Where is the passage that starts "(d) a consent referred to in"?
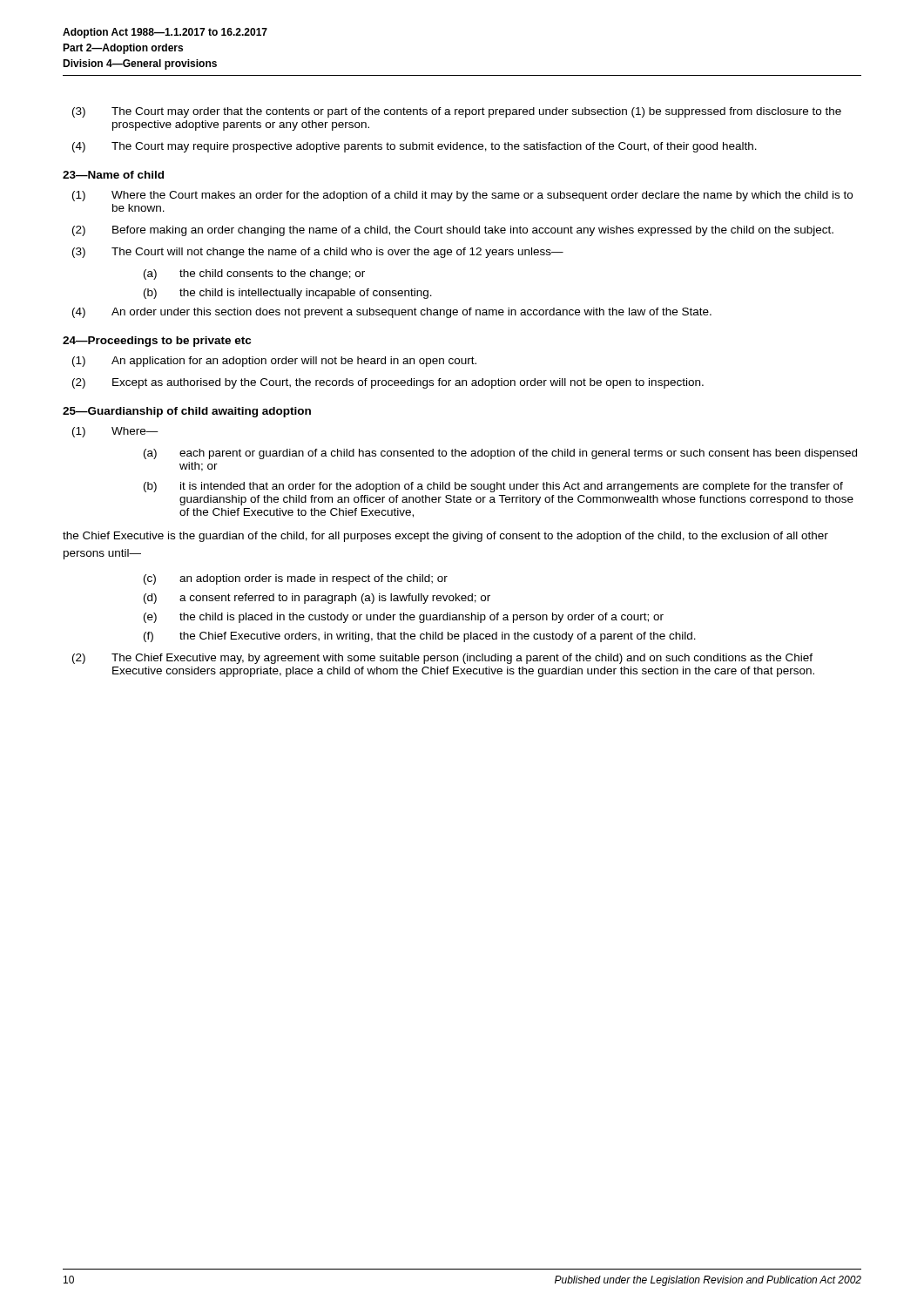This screenshot has width=924, height=1307. (317, 599)
